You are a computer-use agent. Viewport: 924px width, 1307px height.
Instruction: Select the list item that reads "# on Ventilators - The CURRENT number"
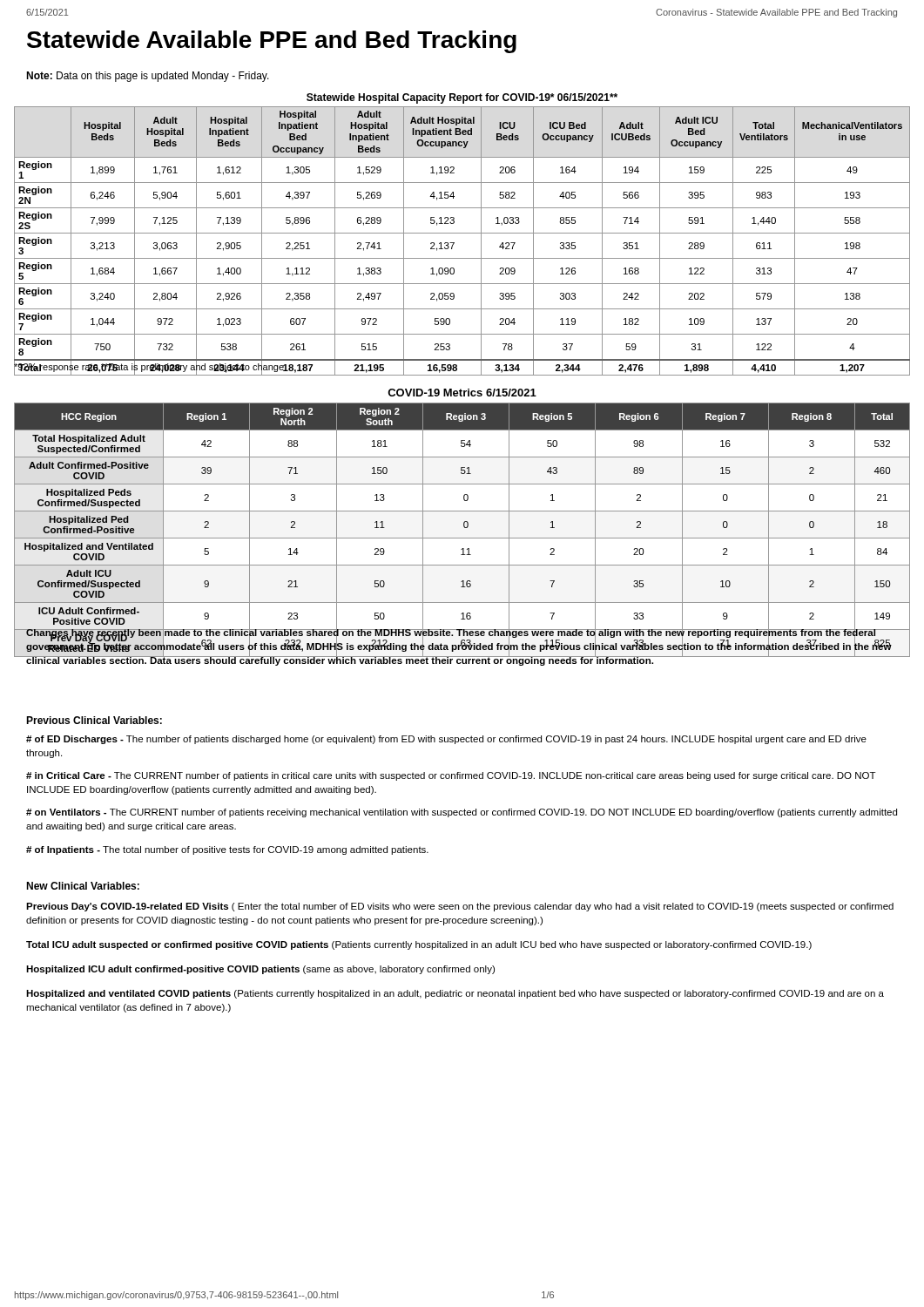coord(462,819)
